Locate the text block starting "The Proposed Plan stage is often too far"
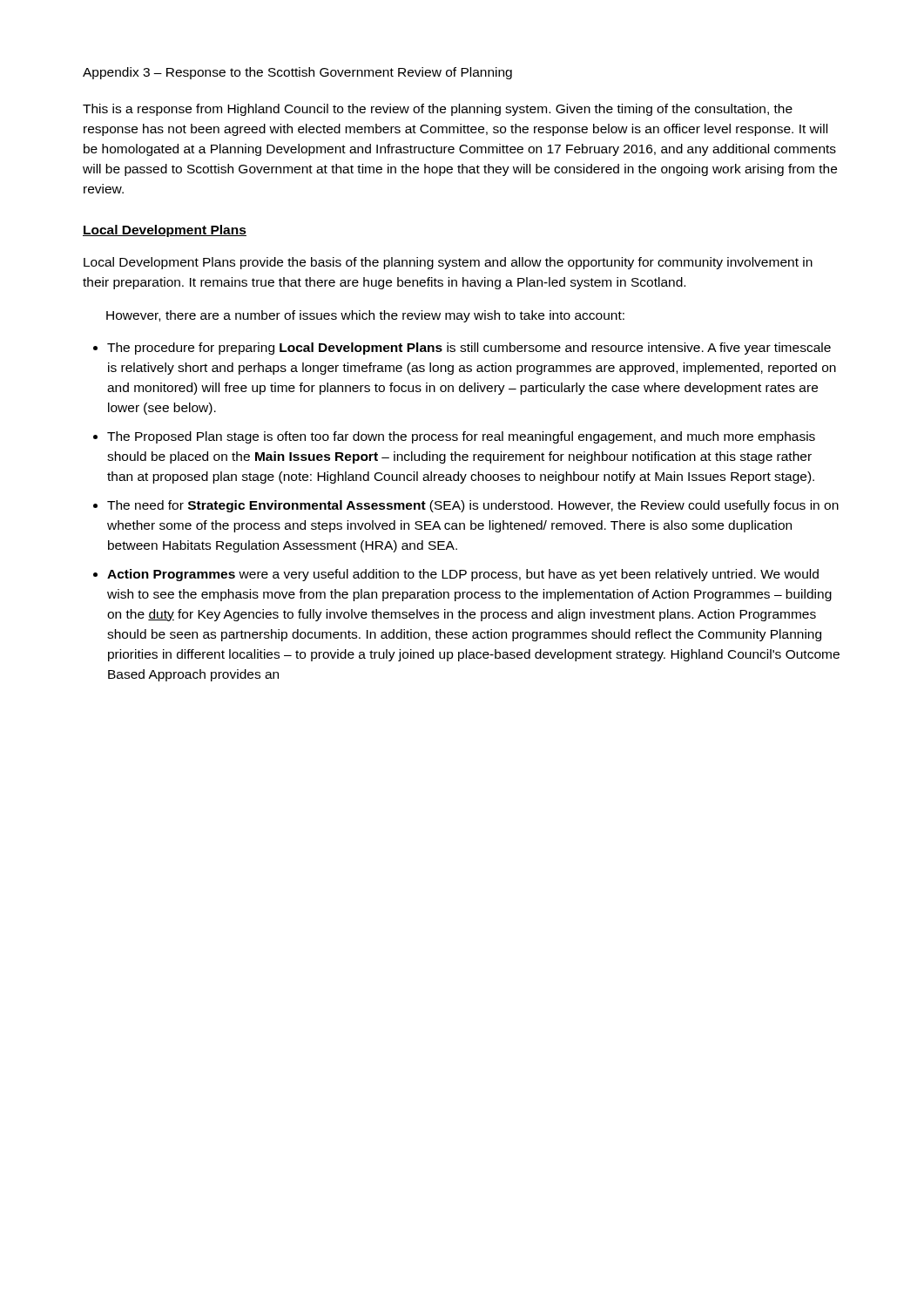 coord(461,456)
